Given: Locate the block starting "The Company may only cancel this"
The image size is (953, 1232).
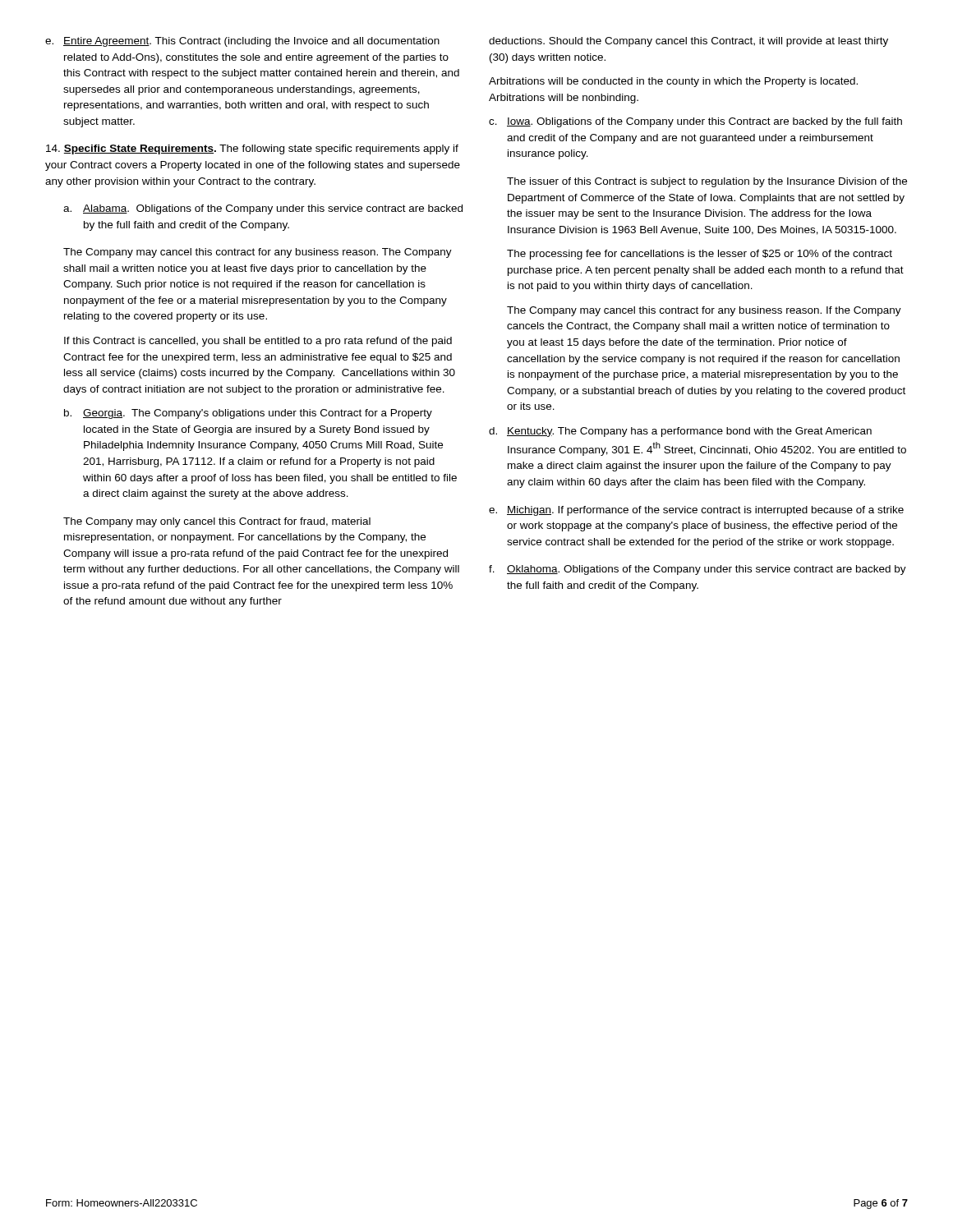Looking at the screenshot, I should pyautogui.click(x=261, y=561).
